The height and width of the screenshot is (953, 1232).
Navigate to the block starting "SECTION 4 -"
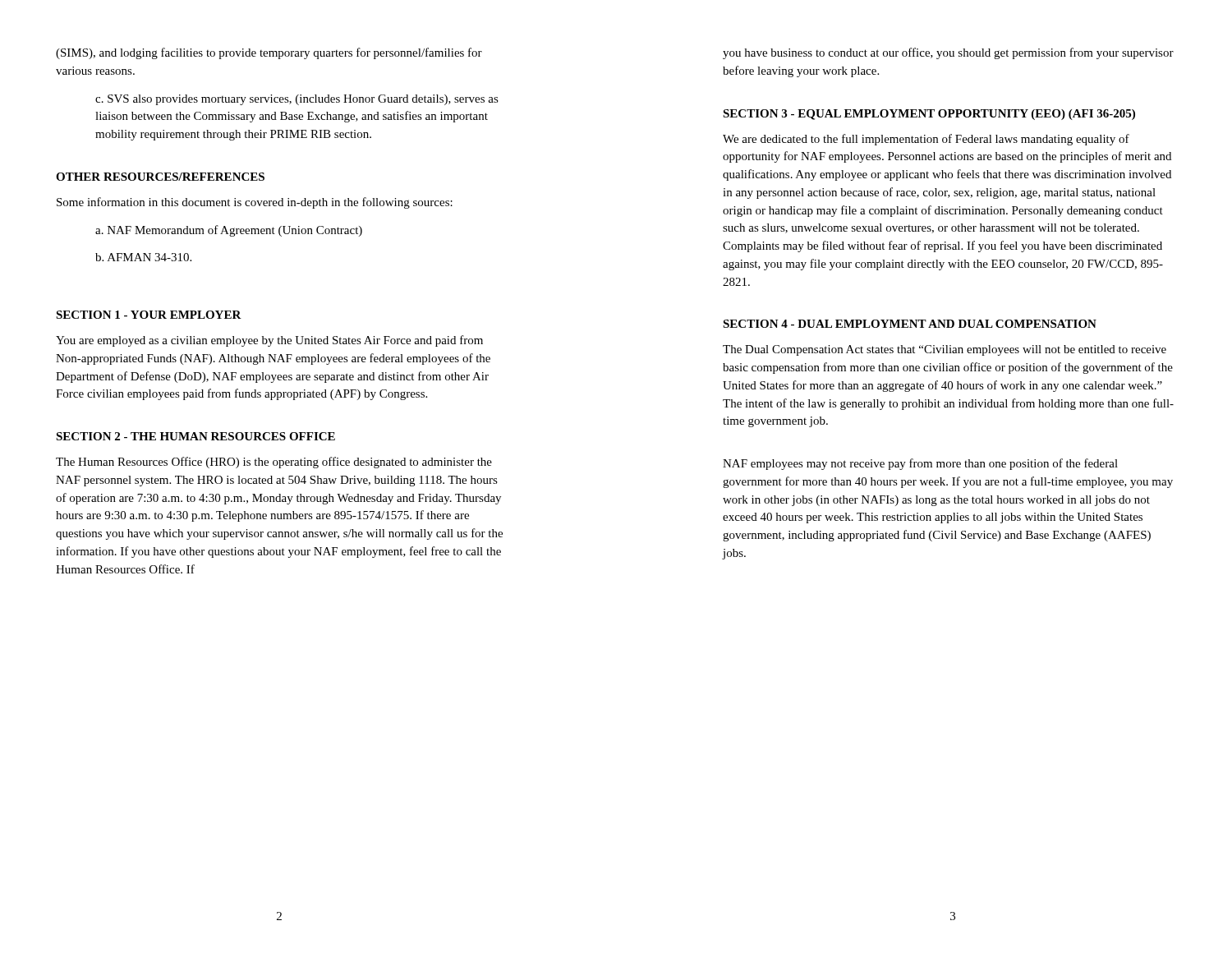[x=910, y=324]
